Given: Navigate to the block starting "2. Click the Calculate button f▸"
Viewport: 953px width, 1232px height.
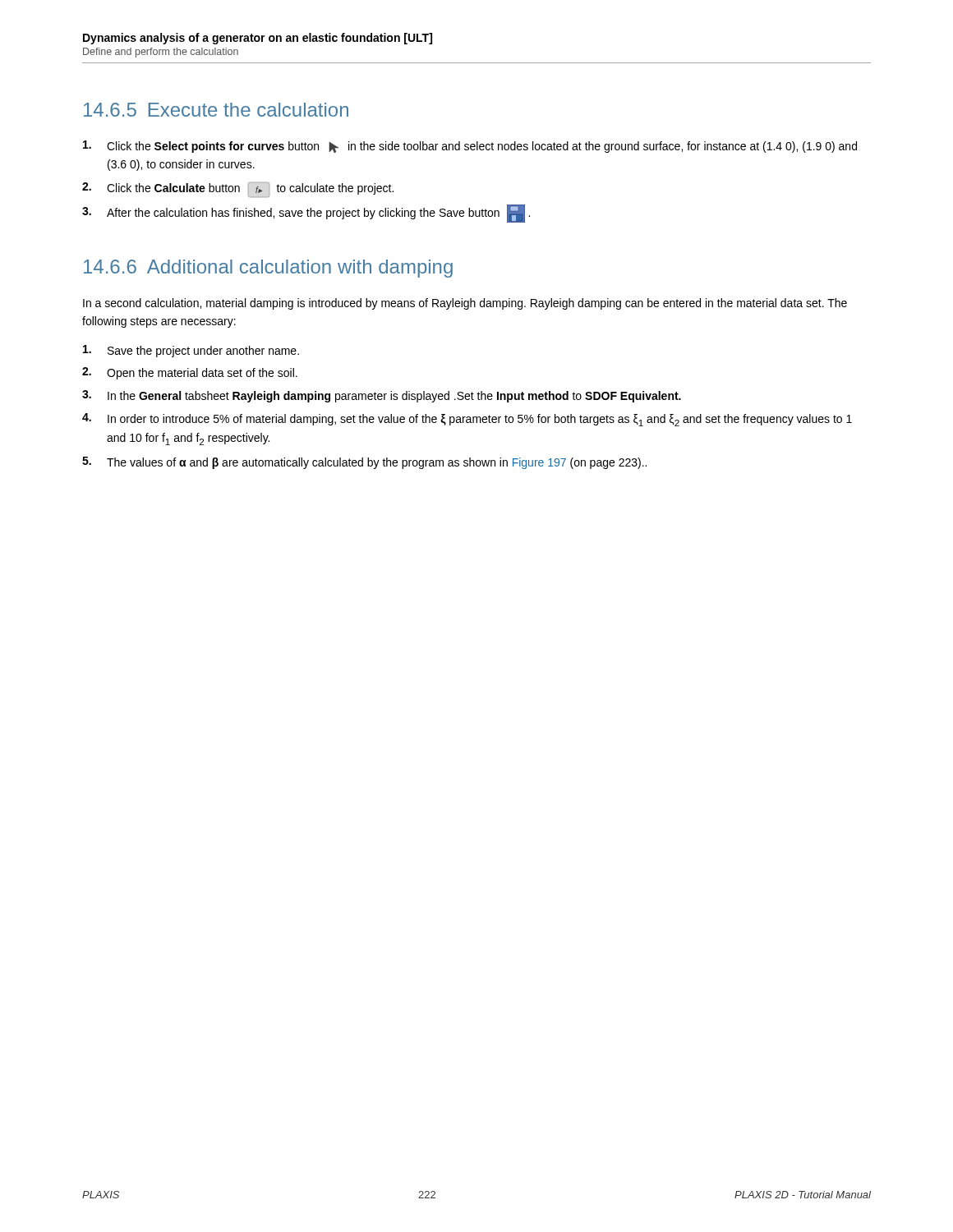Looking at the screenshot, I should [238, 190].
